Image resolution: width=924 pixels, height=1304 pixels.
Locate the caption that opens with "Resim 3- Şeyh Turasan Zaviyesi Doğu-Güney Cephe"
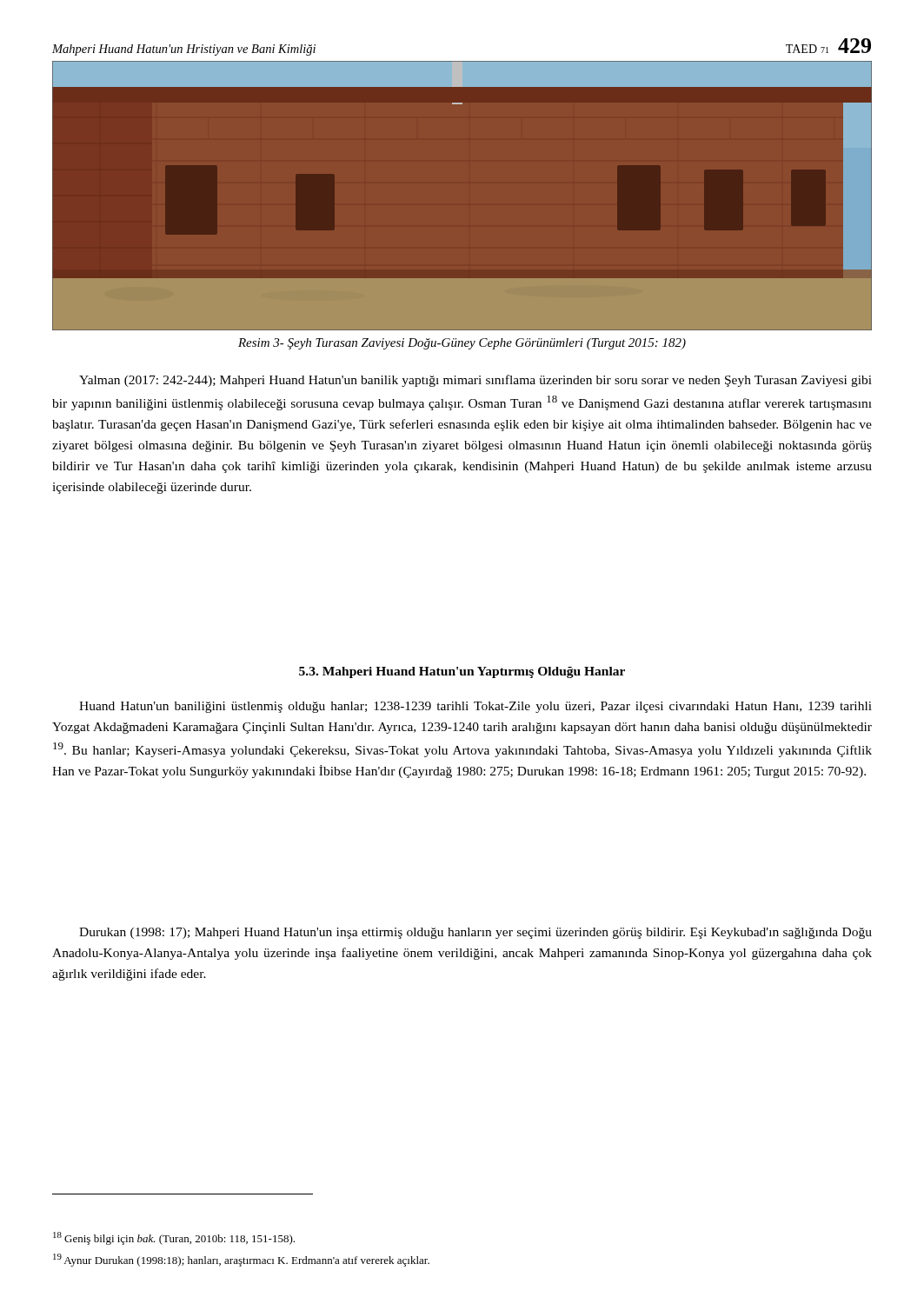click(x=462, y=342)
